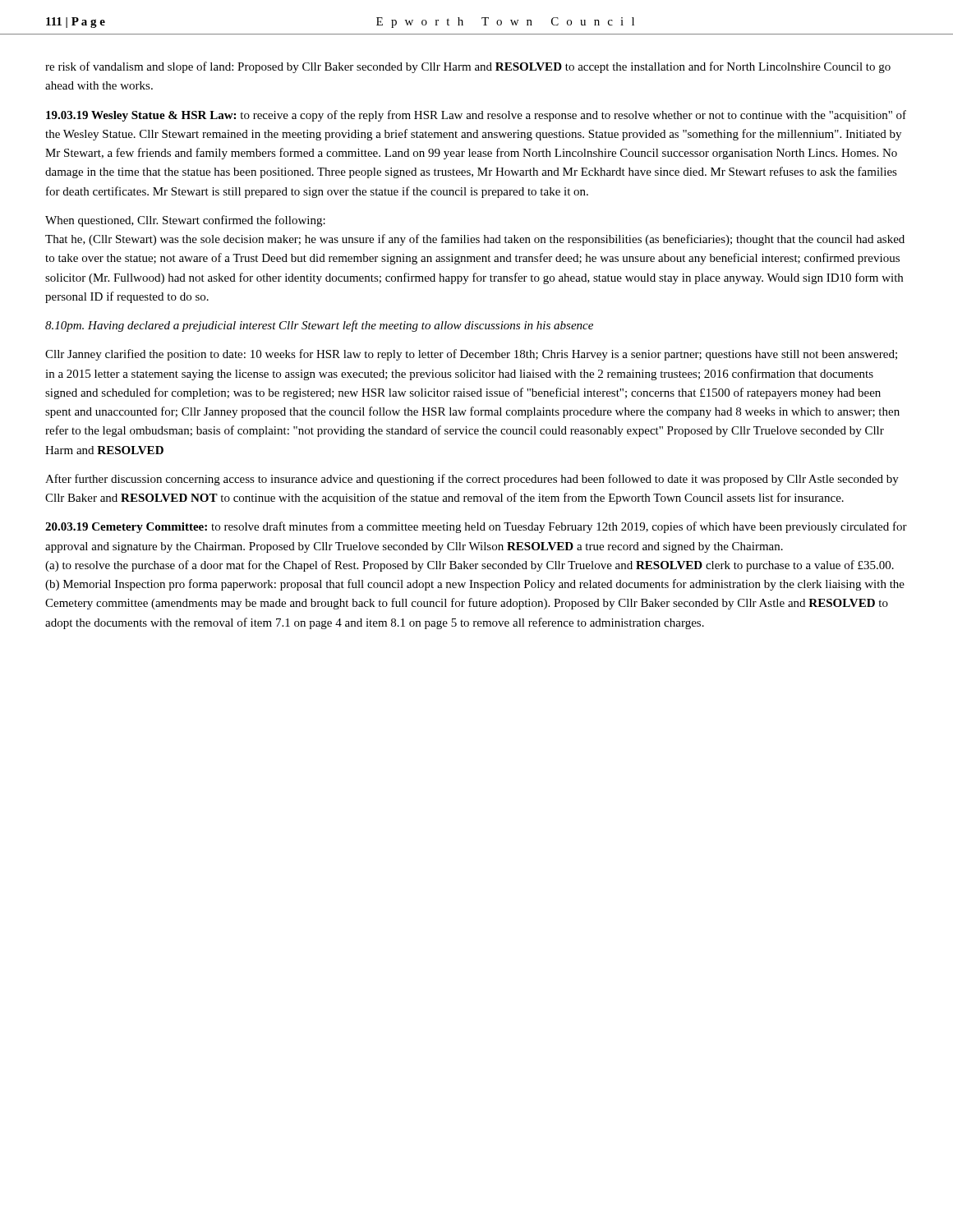Viewport: 953px width, 1232px height.
Task: Point to the block beginning "When questioned, Cllr. Stewart"
Action: tap(475, 258)
